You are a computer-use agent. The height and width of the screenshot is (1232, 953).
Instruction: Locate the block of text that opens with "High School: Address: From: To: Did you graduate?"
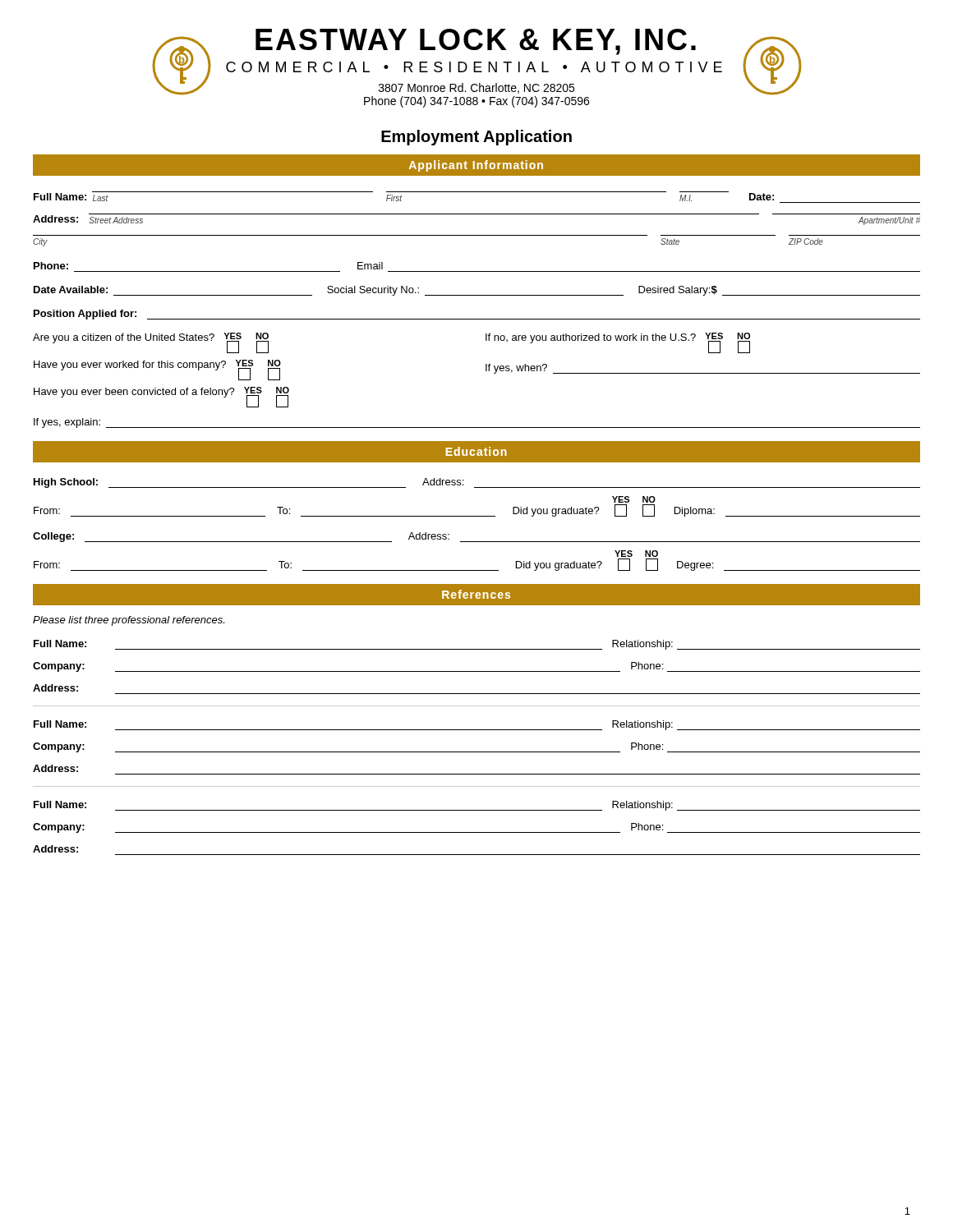coord(476,522)
